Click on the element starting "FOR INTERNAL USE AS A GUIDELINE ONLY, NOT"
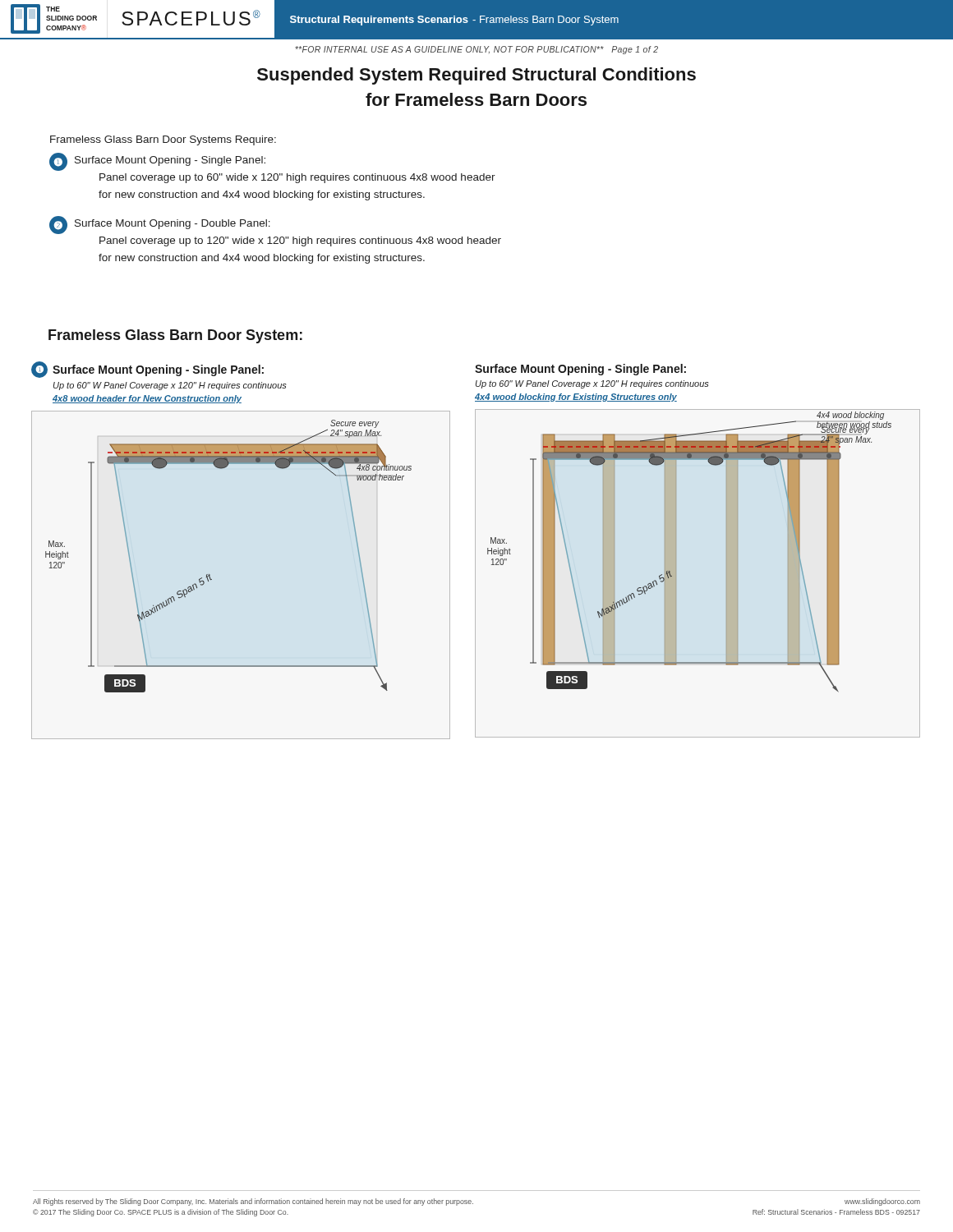Image resolution: width=953 pixels, height=1232 pixels. 476,49
